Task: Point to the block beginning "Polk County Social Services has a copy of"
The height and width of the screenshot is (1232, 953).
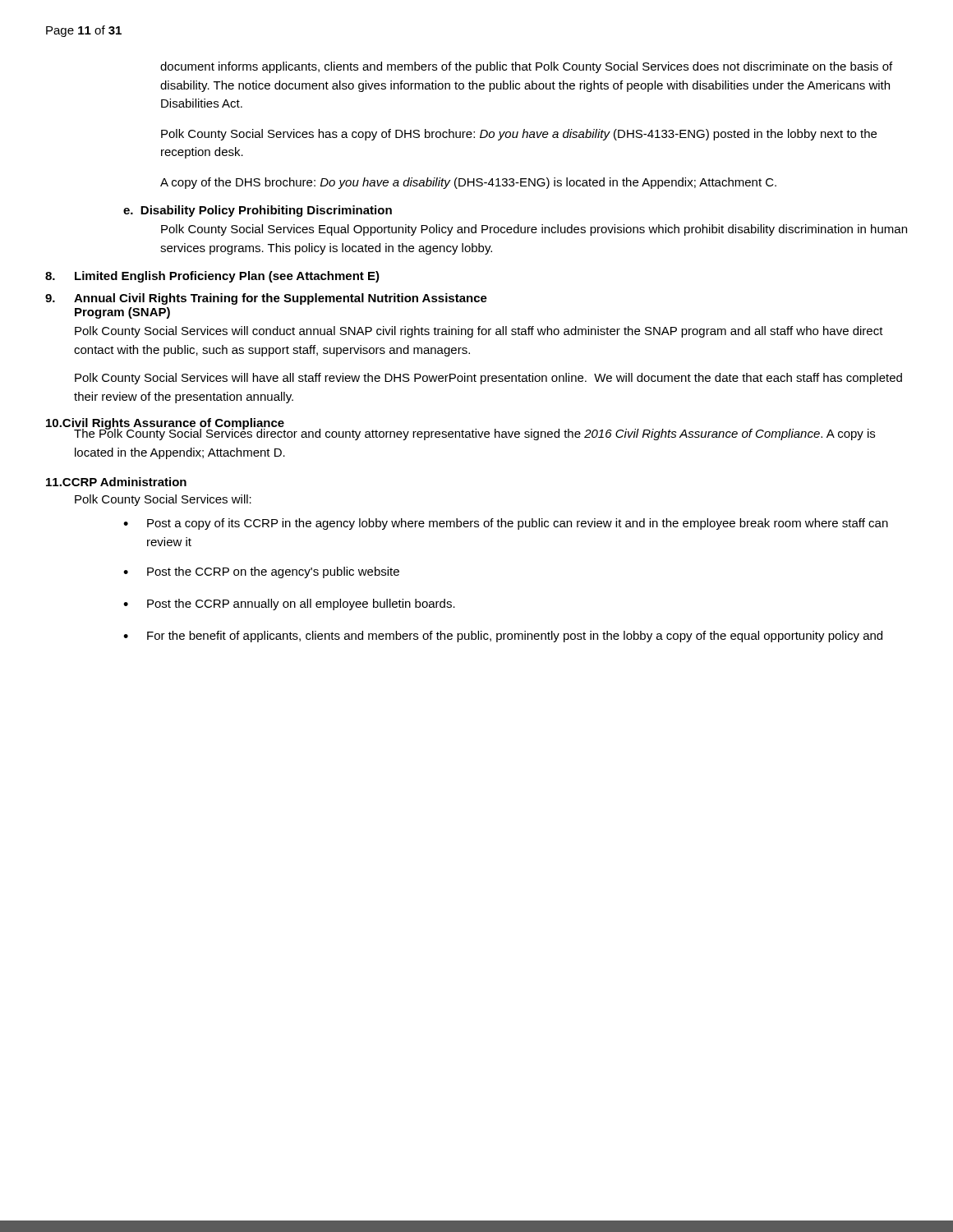Action: point(519,142)
